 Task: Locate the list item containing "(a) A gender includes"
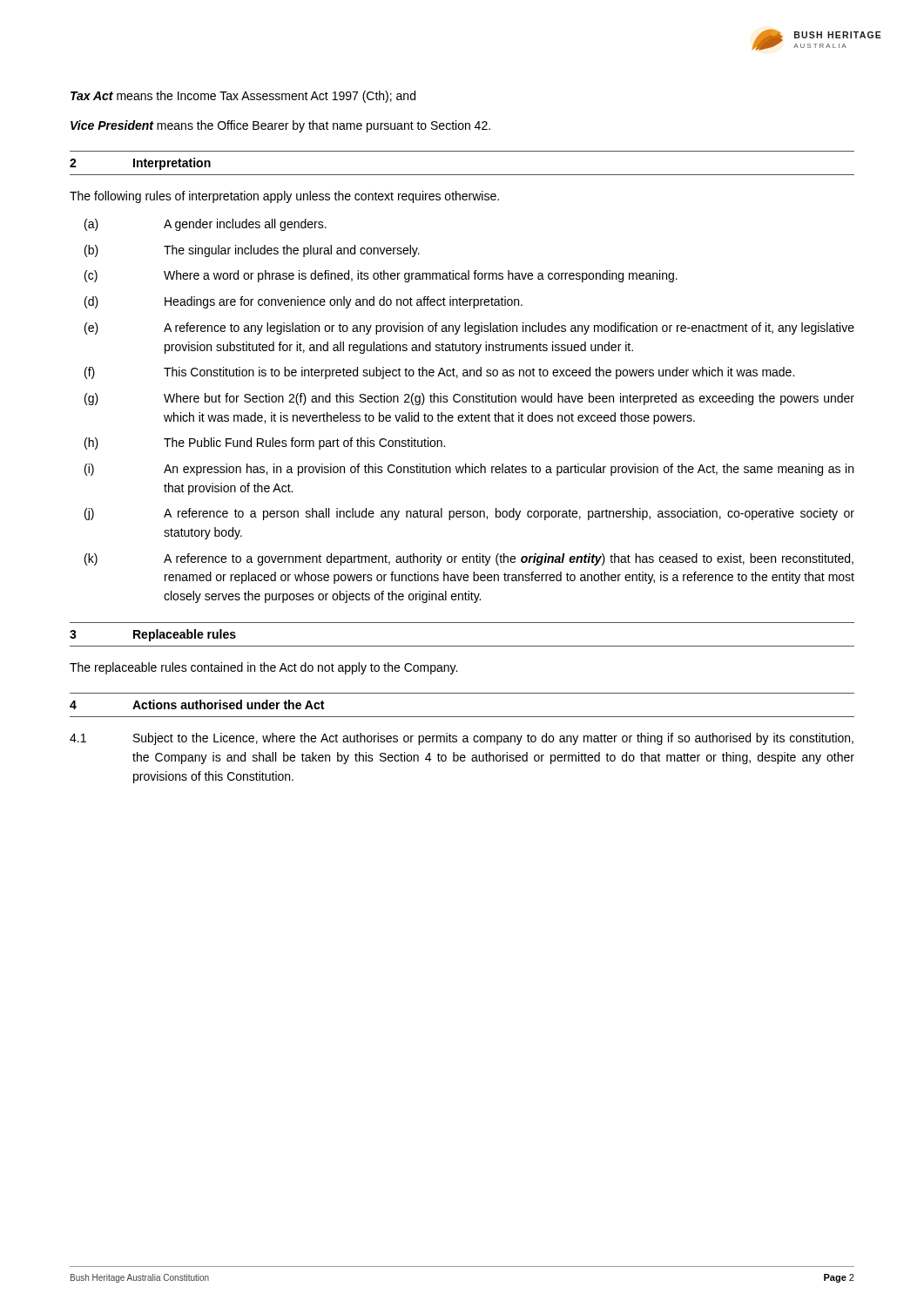[x=206, y=225]
